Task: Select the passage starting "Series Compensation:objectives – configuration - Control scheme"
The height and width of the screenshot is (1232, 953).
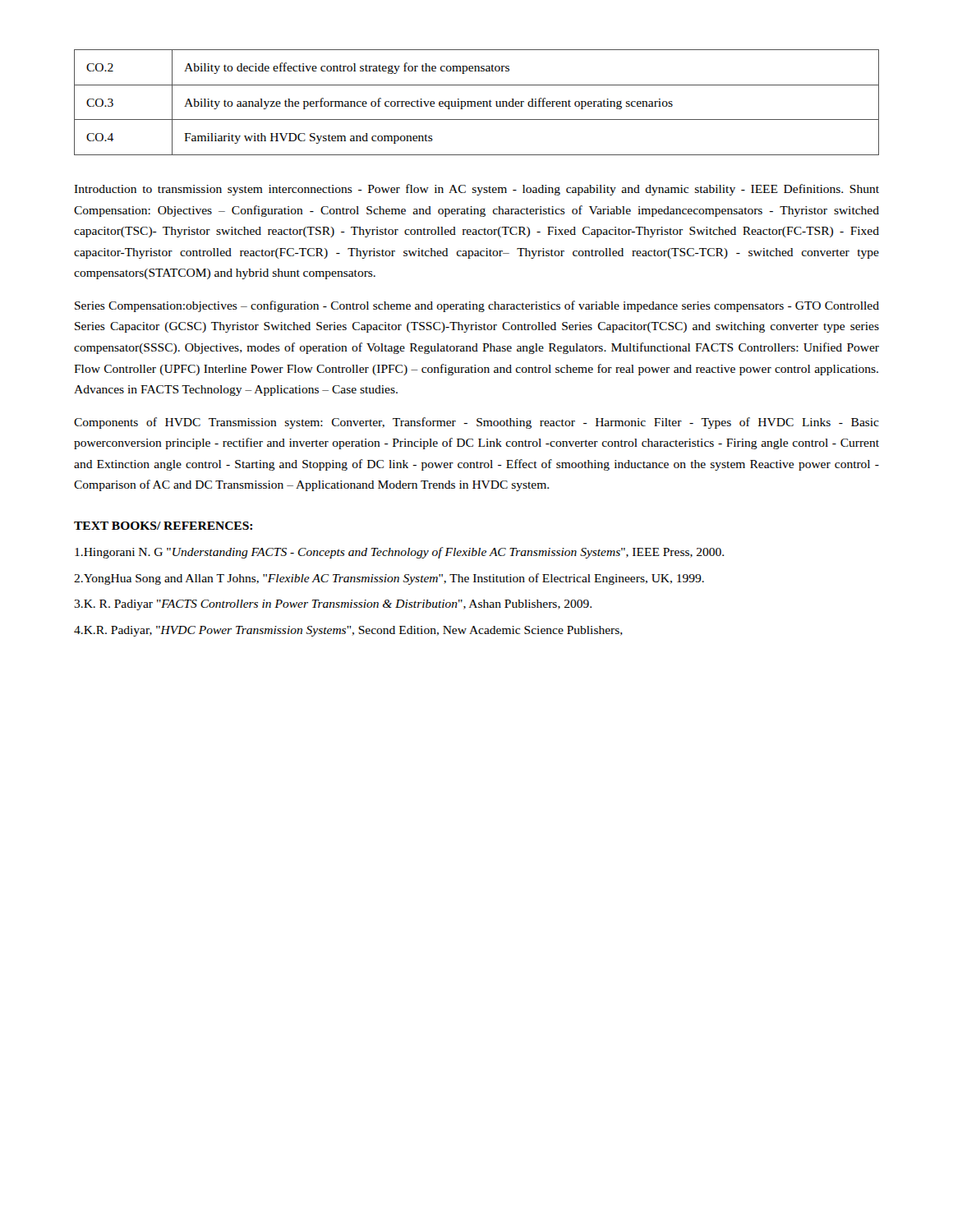Action: pyautogui.click(x=476, y=347)
